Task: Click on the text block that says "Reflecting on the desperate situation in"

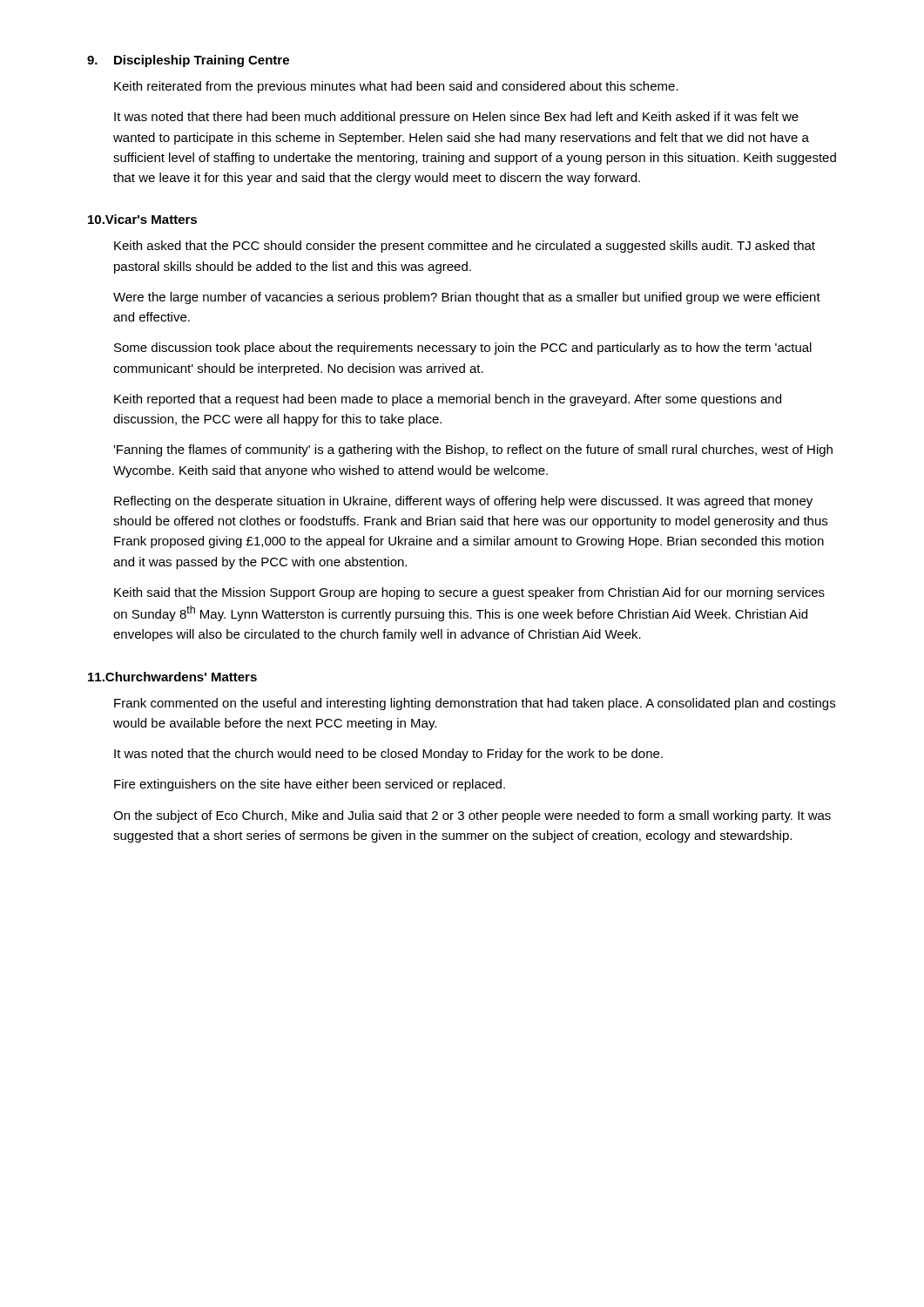Action: [x=471, y=531]
